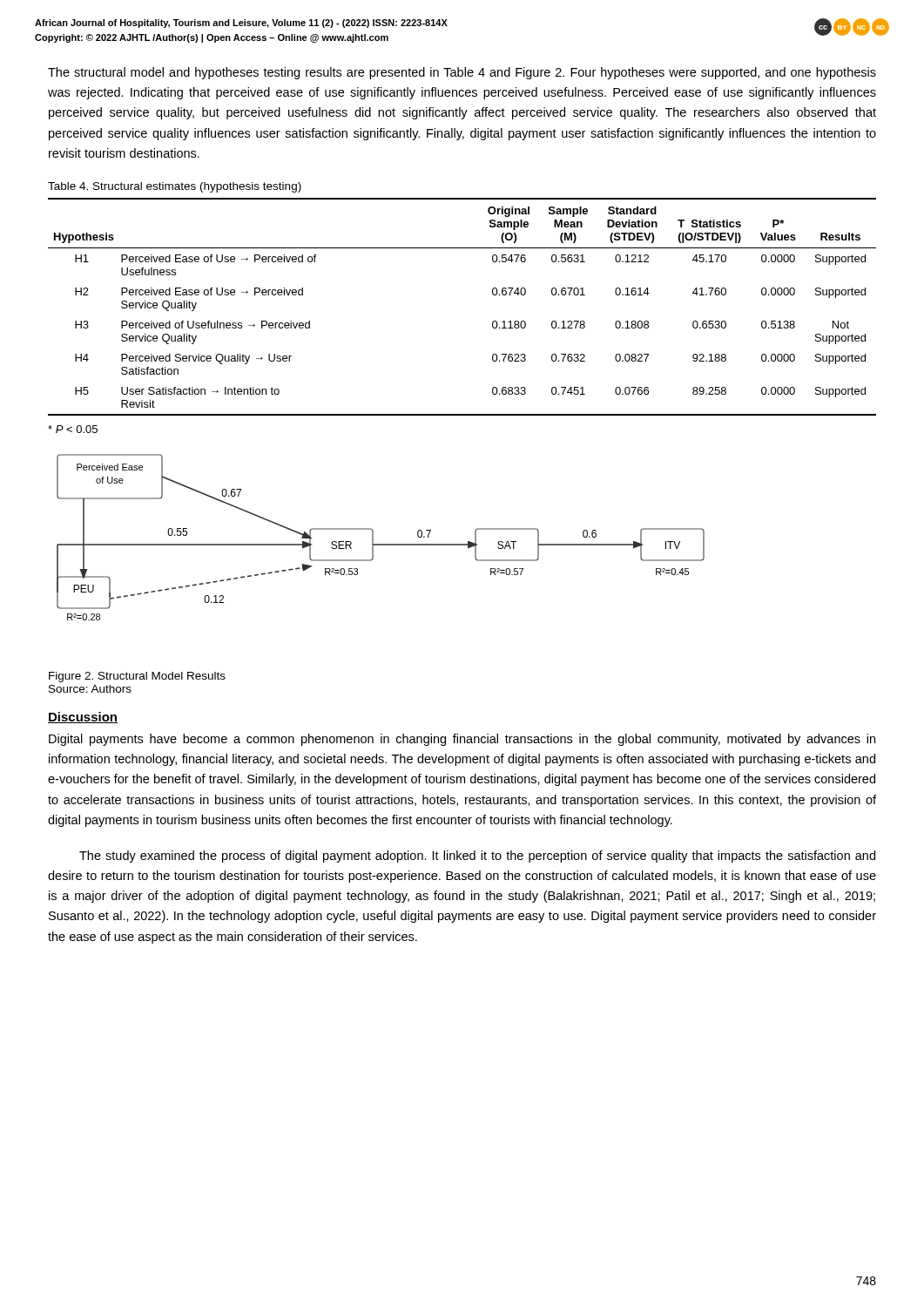The width and height of the screenshot is (924, 1307).
Task: Find the flowchart
Action: (462, 555)
